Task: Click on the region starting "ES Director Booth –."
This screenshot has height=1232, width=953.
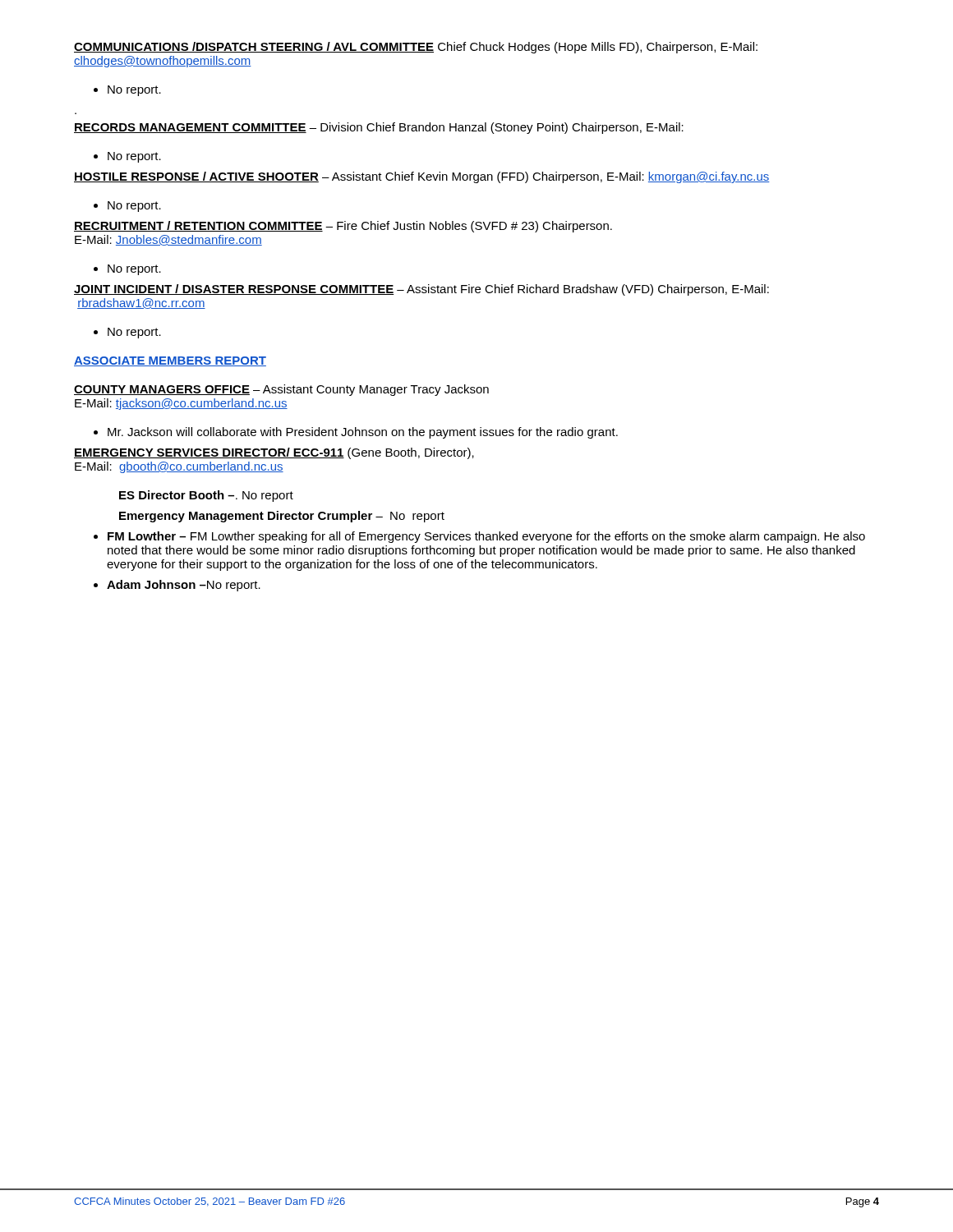Action: [x=206, y=495]
